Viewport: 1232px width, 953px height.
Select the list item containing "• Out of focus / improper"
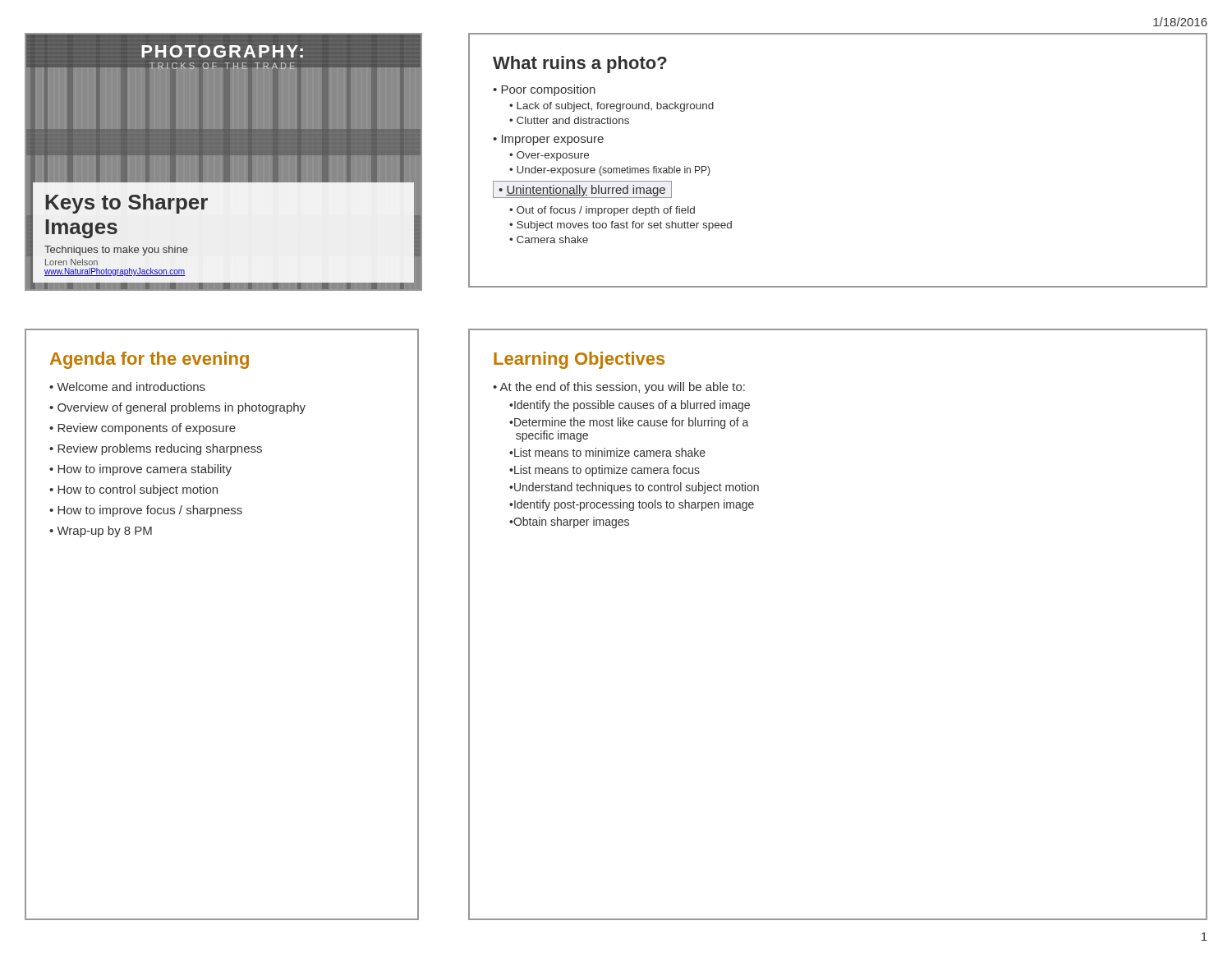602,210
